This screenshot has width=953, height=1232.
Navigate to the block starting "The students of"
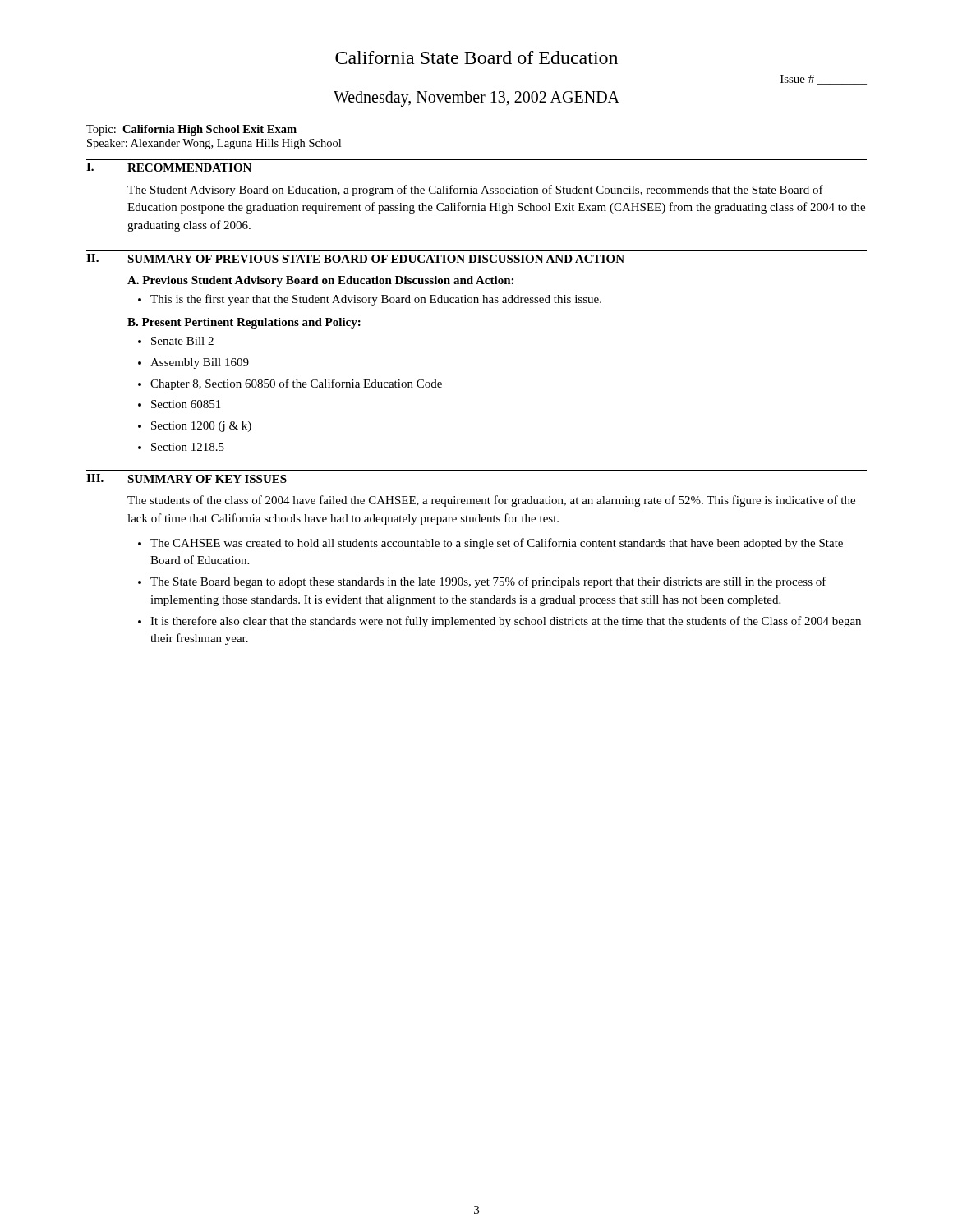click(492, 509)
